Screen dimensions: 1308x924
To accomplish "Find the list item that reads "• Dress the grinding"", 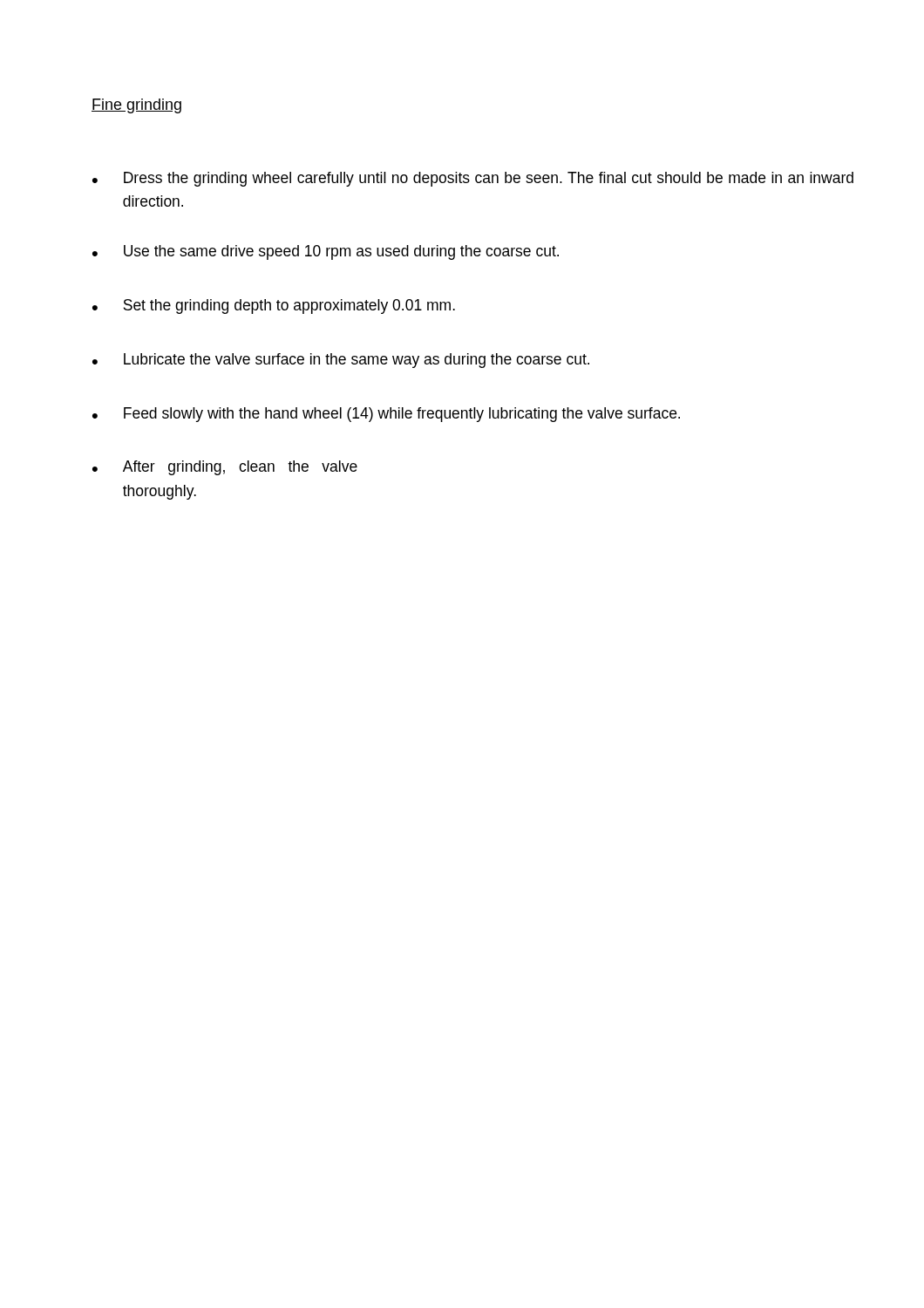I will coord(473,190).
